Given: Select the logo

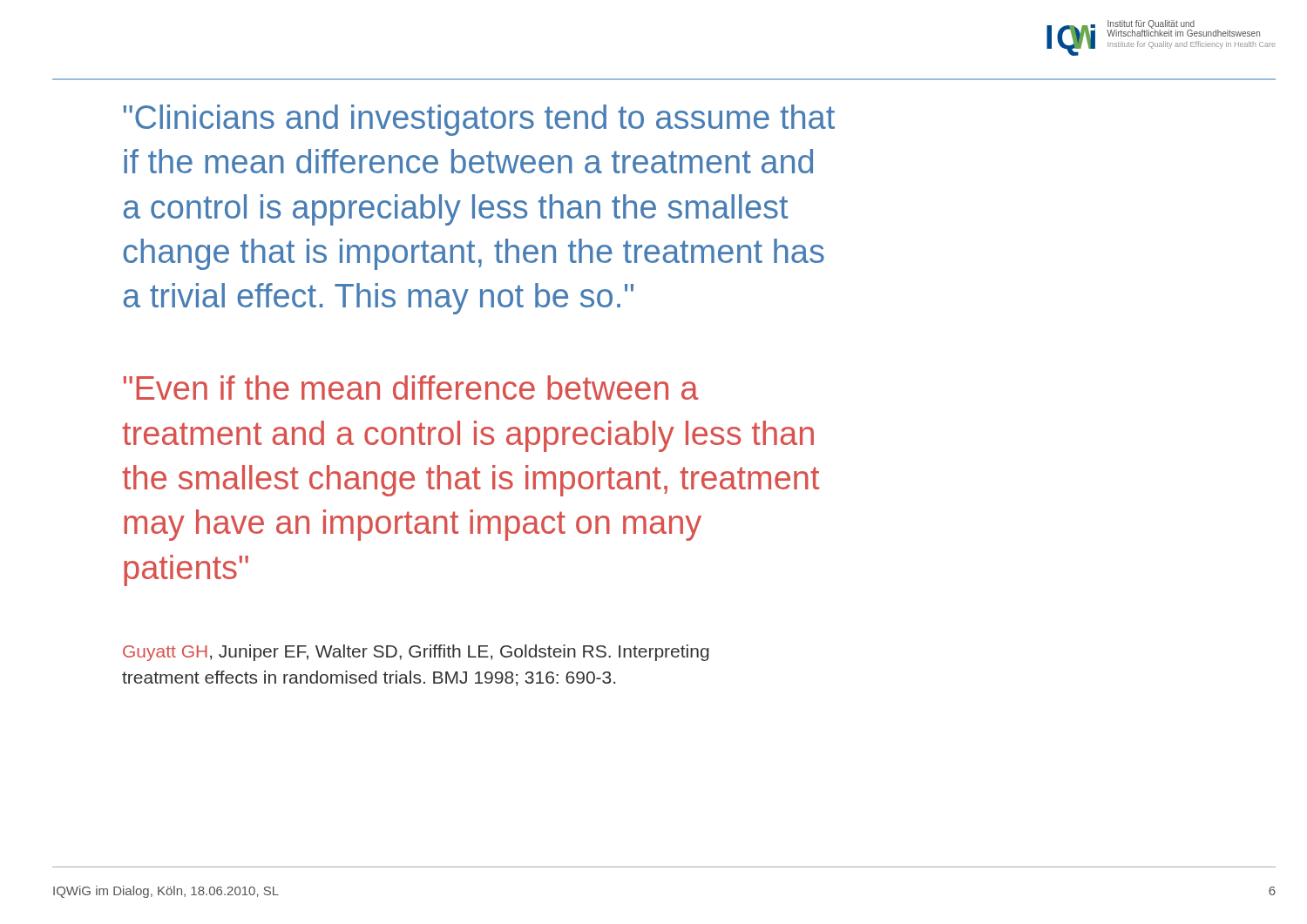Looking at the screenshot, I should pyautogui.click(x=1160, y=37).
